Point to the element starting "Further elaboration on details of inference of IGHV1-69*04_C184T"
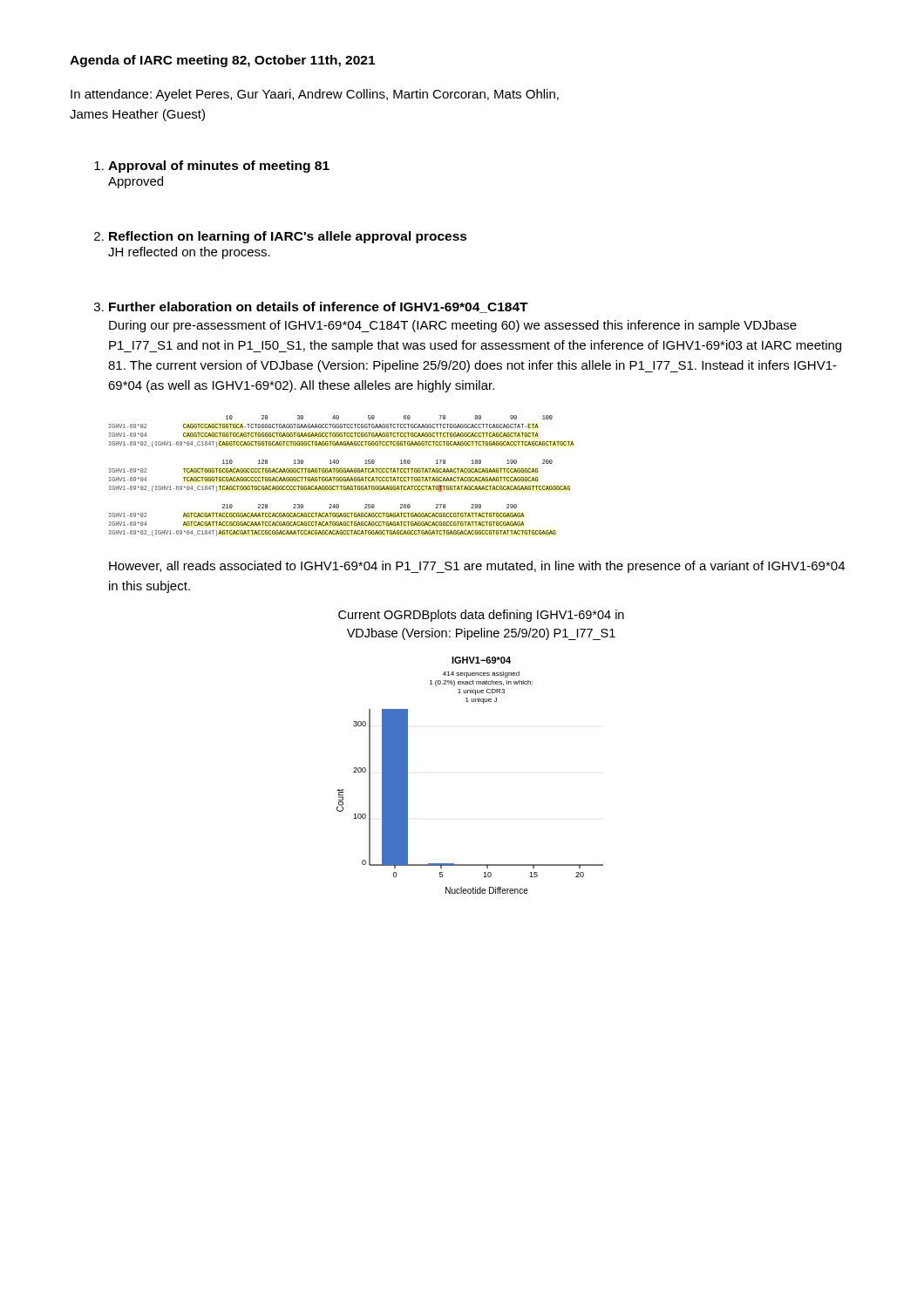Viewport: 924px width, 1308px height. coord(475,346)
